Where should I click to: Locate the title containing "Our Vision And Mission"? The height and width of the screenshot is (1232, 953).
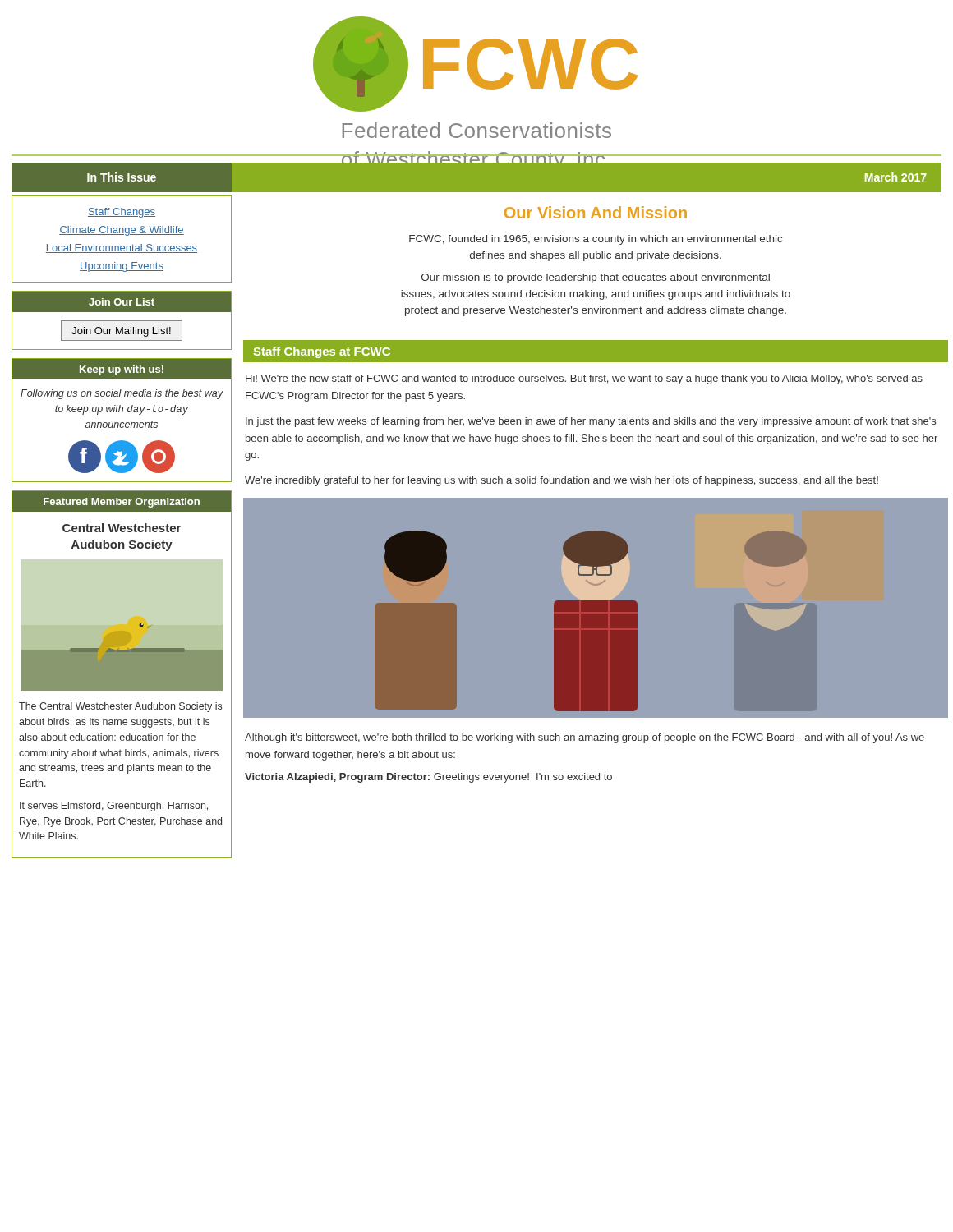coord(596,213)
